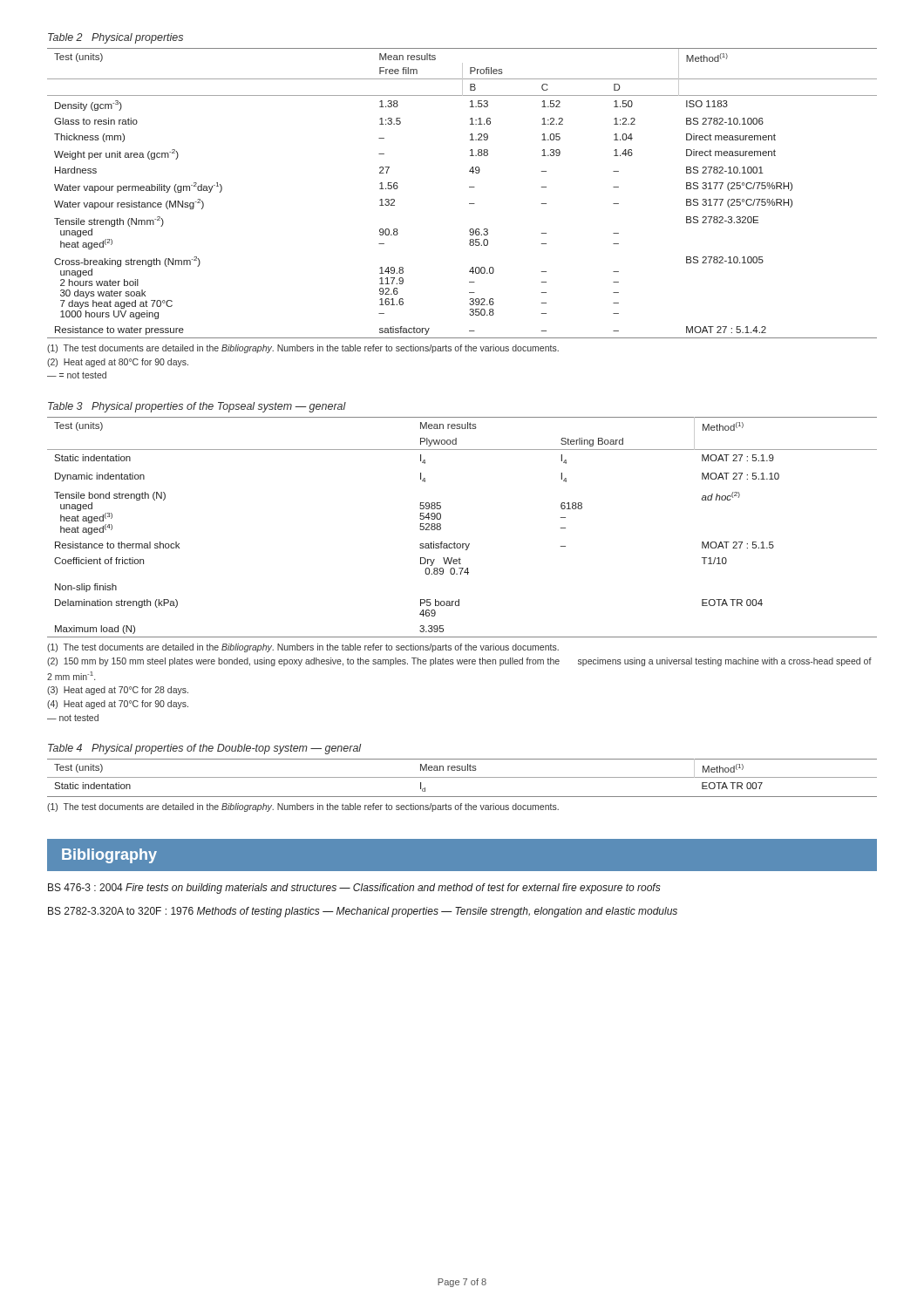Navigate to the block starting "Table 2 Physical"
Screen dimensions: 1308x924
tap(115, 37)
